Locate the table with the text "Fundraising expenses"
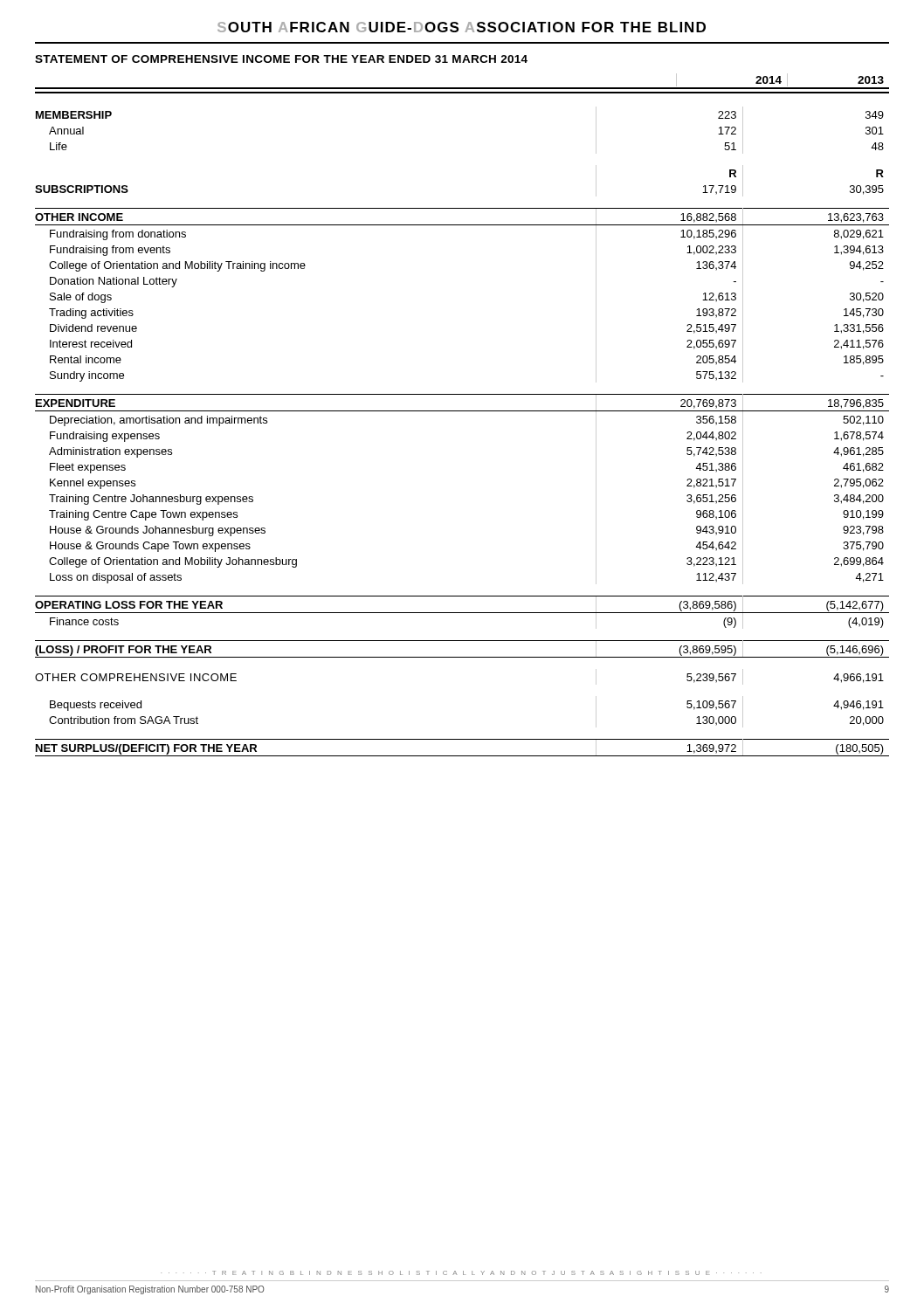The image size is (924, 1310). tap(462, 426)
